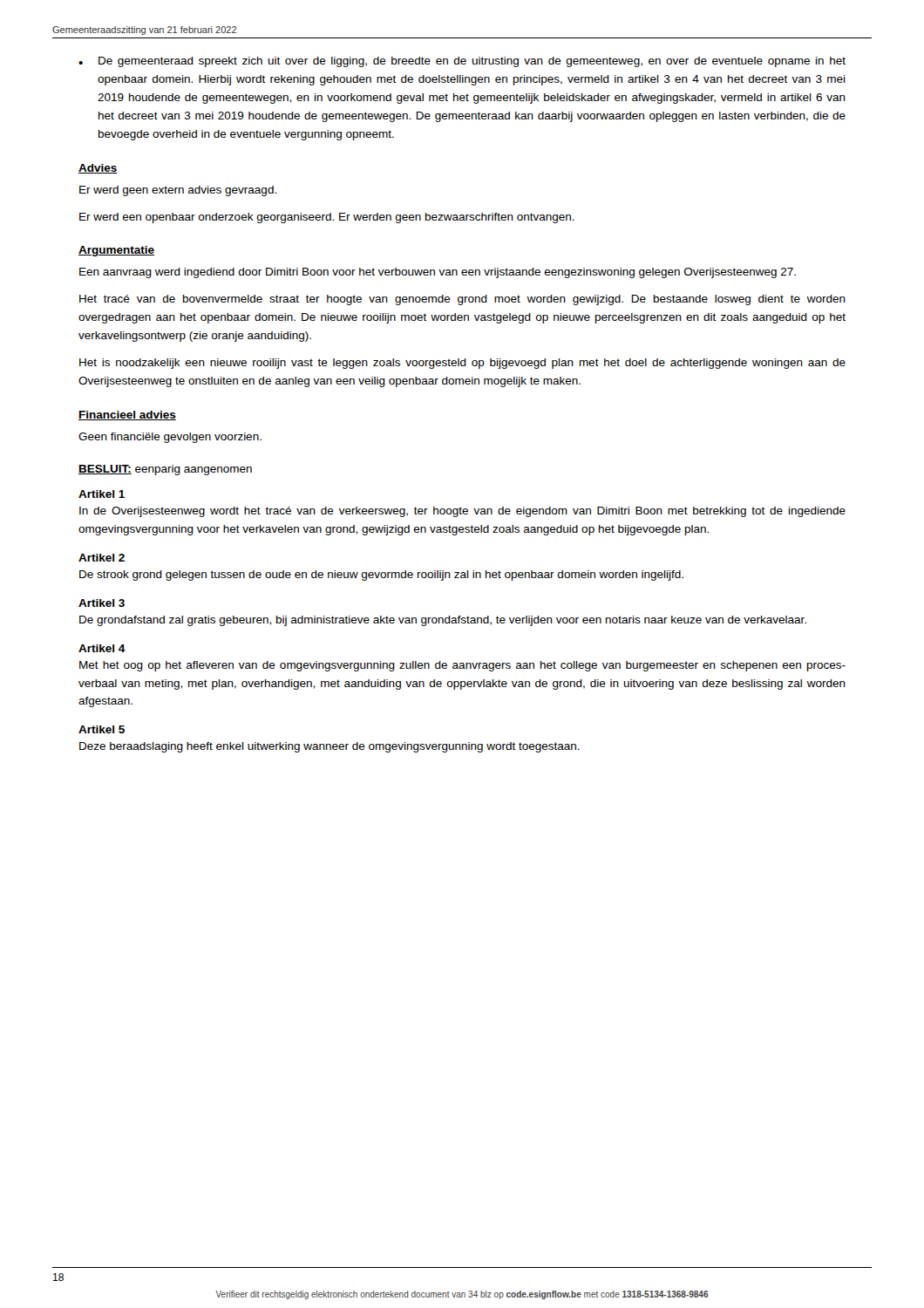
Task: Navigate to the region starting "Financieel advies"
Action: pyautogui.click(x=127, y=415)
